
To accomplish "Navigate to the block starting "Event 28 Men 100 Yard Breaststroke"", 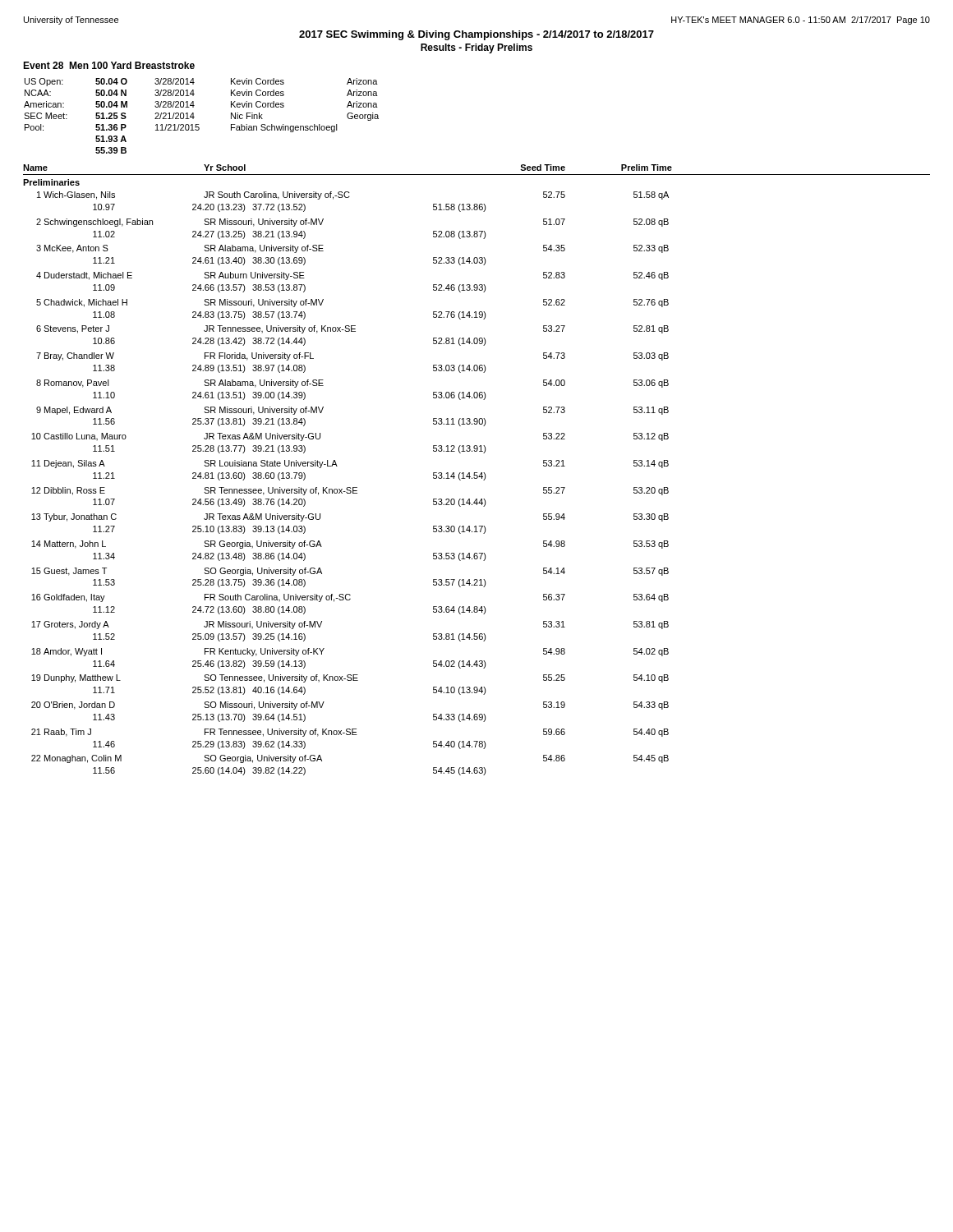I will tap(109, 66).
